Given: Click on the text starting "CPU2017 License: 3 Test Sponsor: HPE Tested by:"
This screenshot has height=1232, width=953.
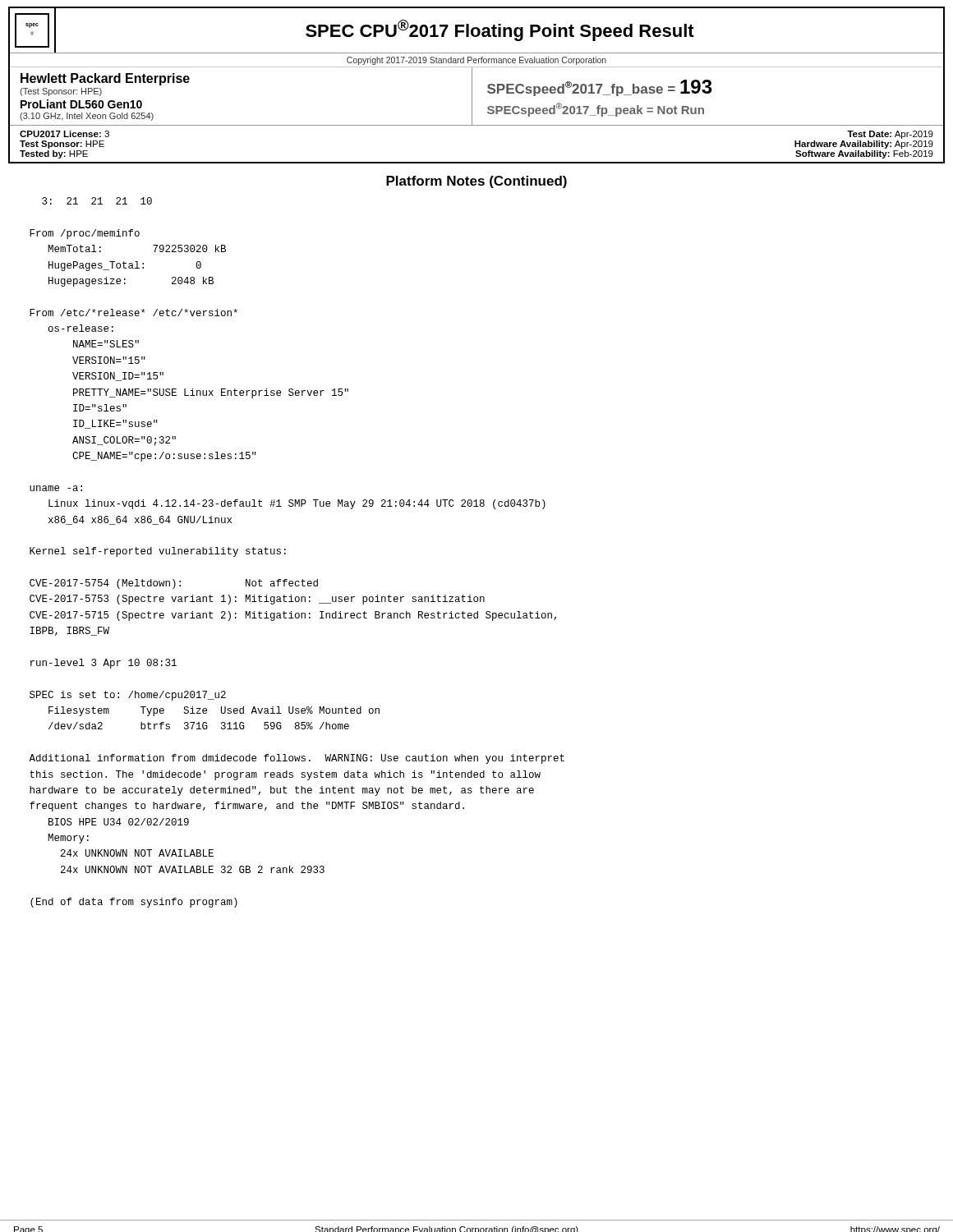Looking at the screenshot, I should pos(69,134).
